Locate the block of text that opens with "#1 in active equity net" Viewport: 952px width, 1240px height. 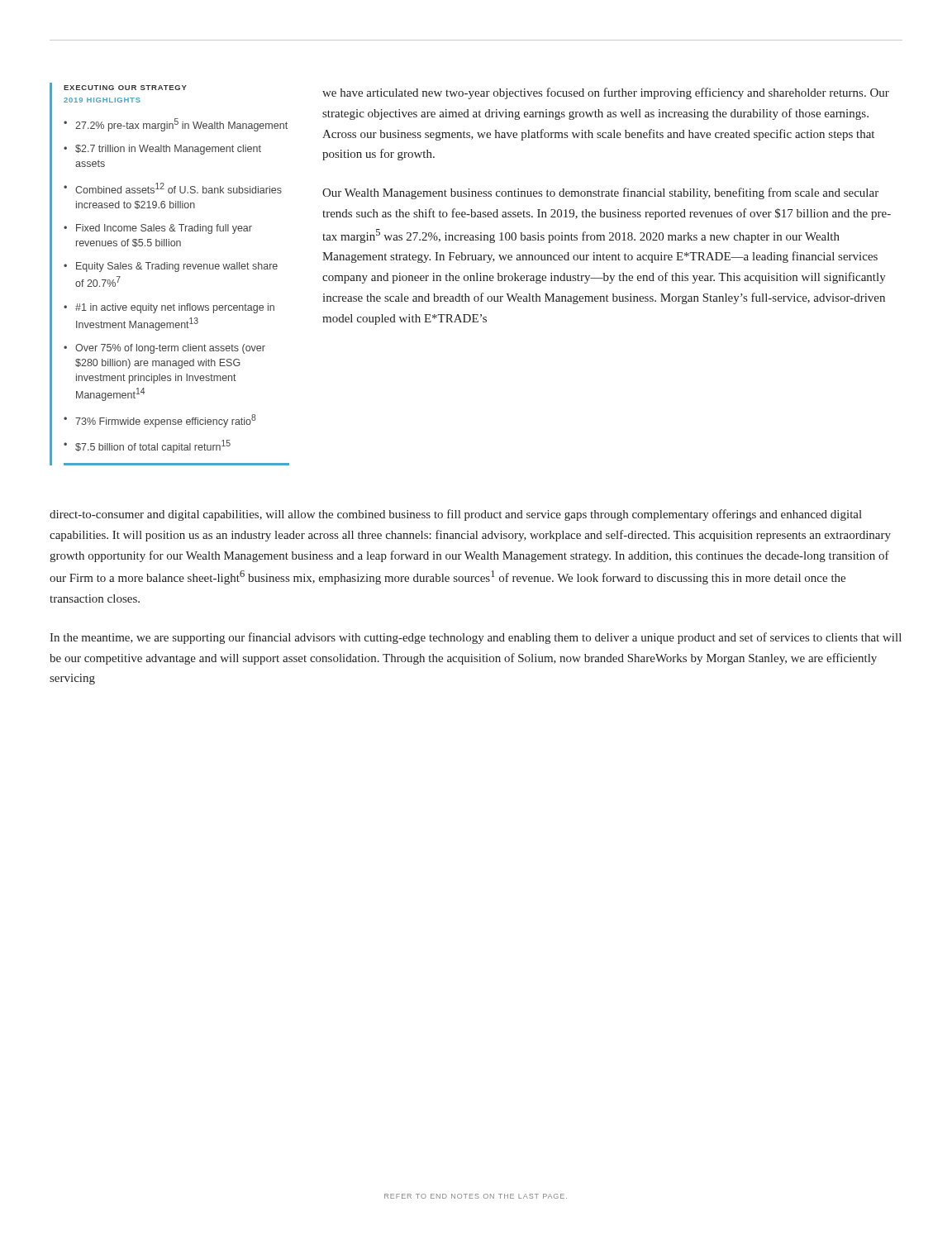pos(175,316)
